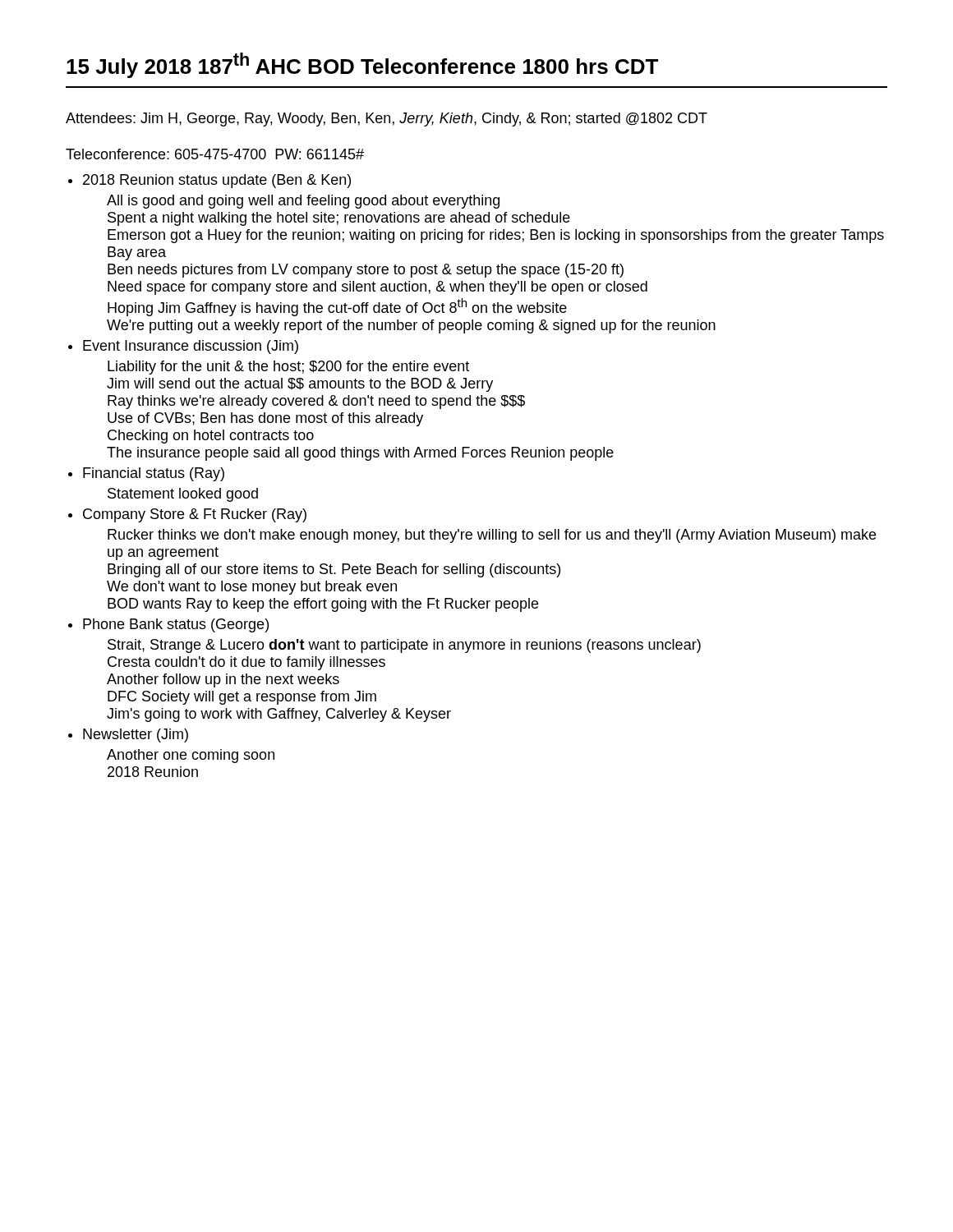This screenshot has width=953, height=1232.
Task: Find the text block starting "Cresta couldn't do it due to family"
Action: (x=246, y=663)
